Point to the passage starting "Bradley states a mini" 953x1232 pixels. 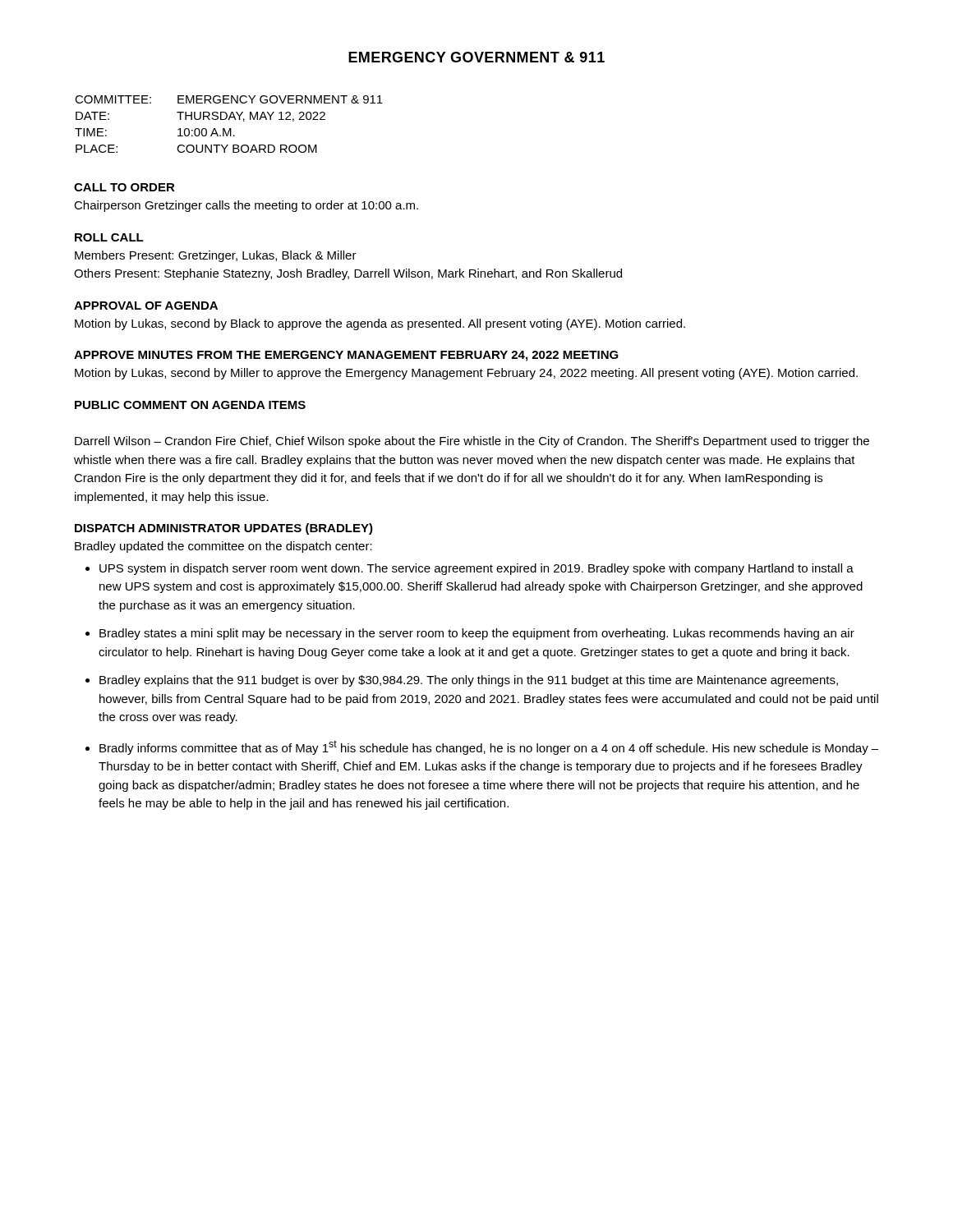coord(476,642)
